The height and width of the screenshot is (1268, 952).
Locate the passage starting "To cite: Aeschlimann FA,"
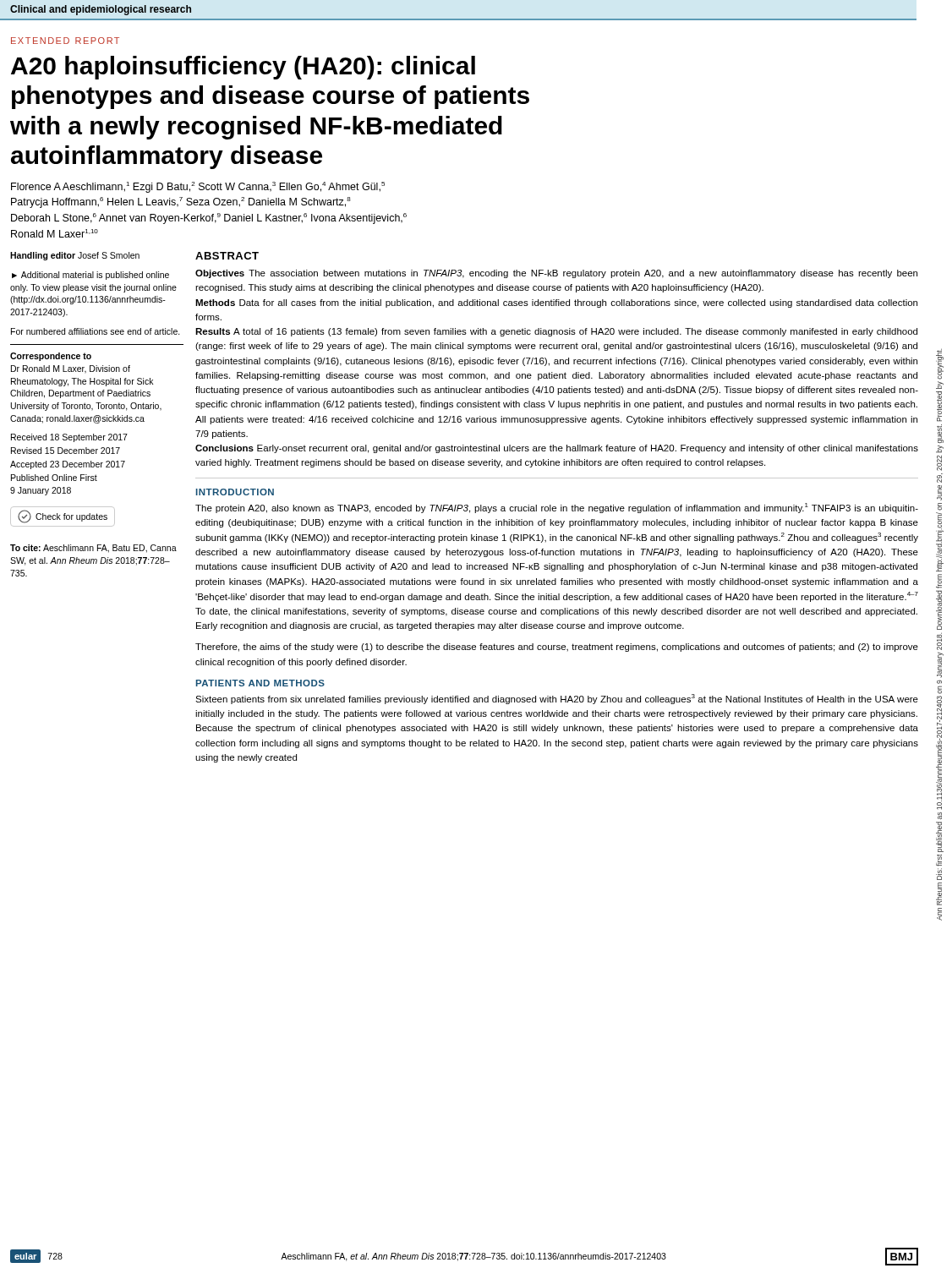pos(93,560)
